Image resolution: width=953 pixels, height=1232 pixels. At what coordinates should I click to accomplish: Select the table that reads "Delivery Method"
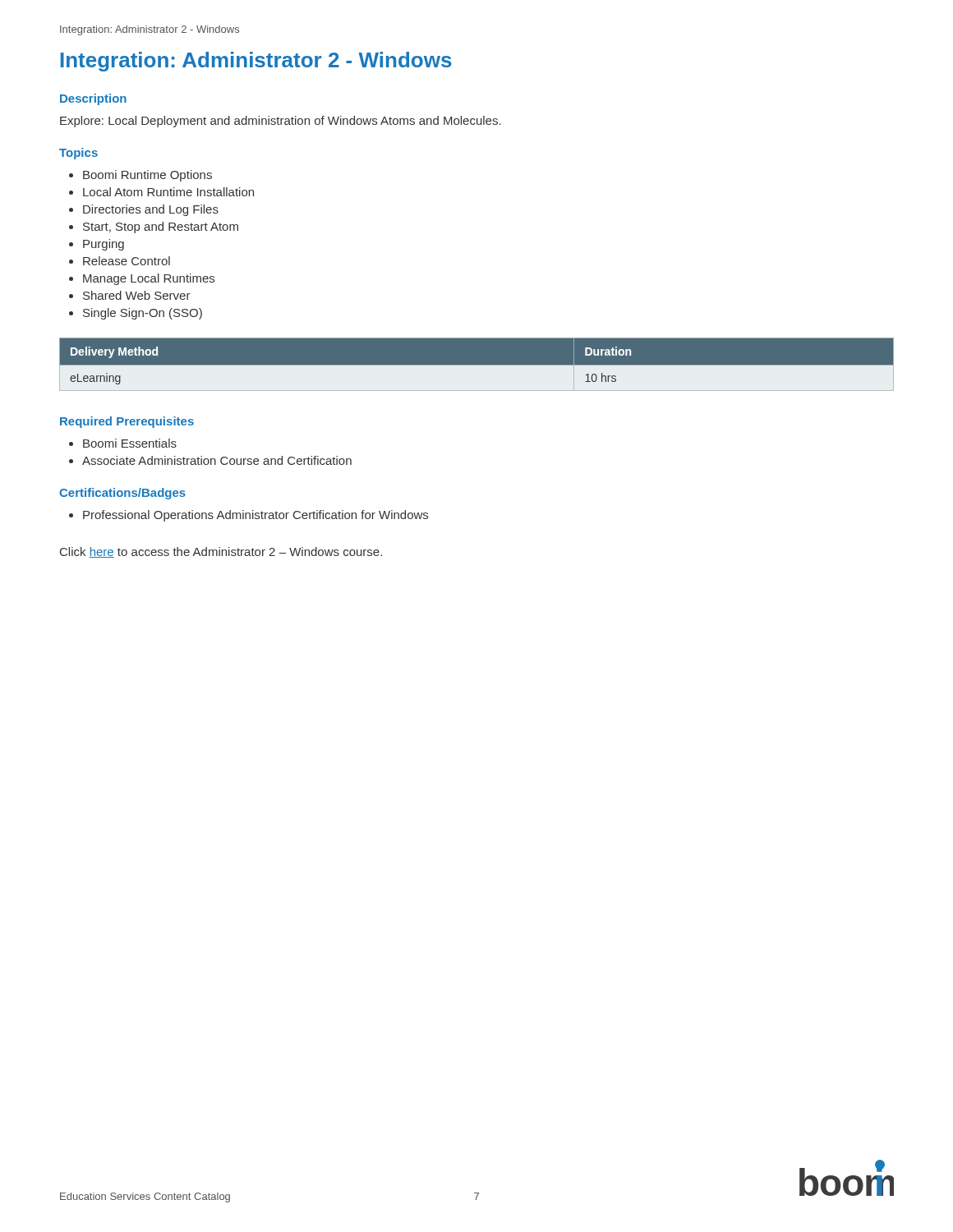[476, 364]
